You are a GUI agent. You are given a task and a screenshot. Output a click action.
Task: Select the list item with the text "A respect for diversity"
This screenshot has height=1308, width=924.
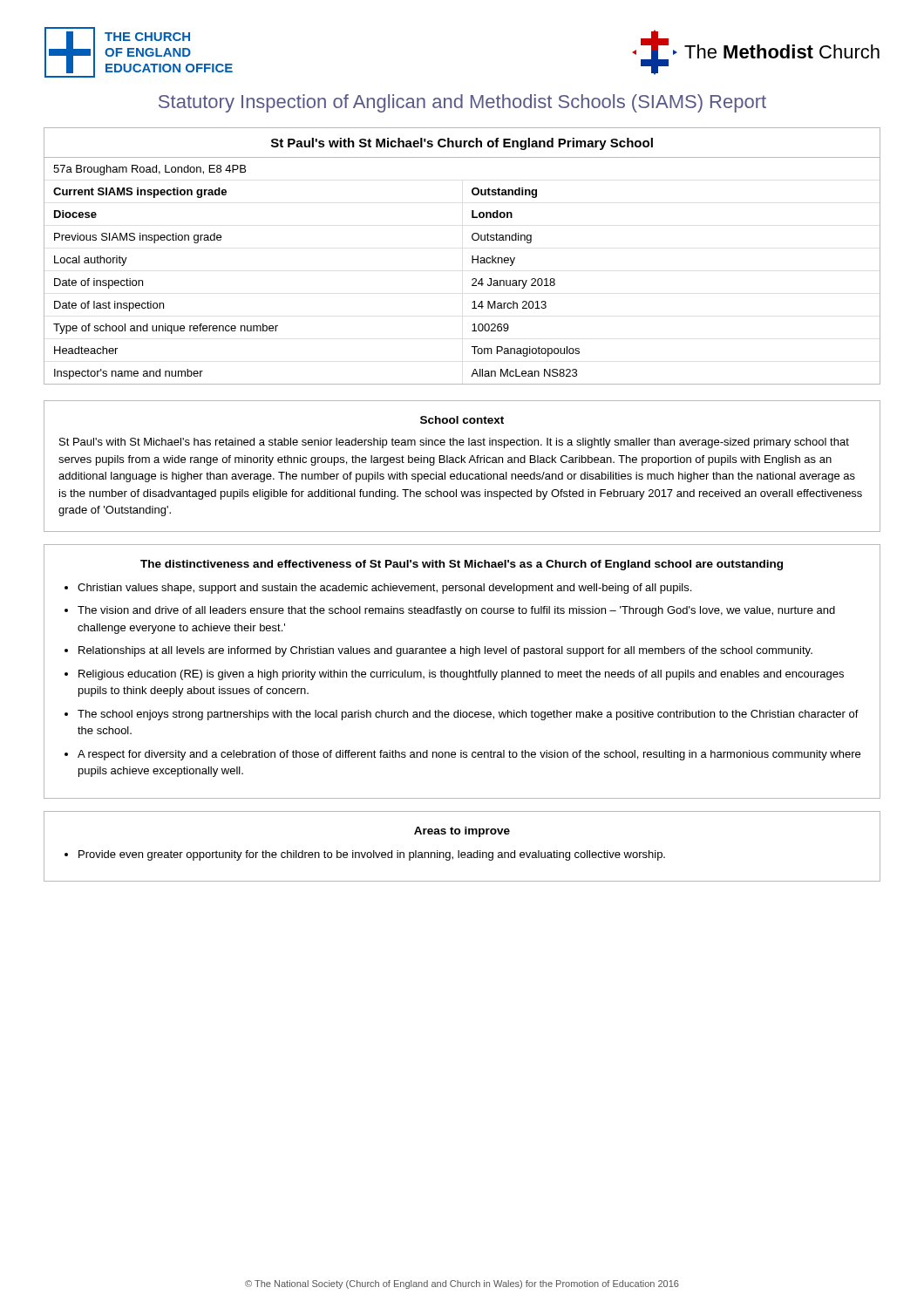click(x=469, y=762)
